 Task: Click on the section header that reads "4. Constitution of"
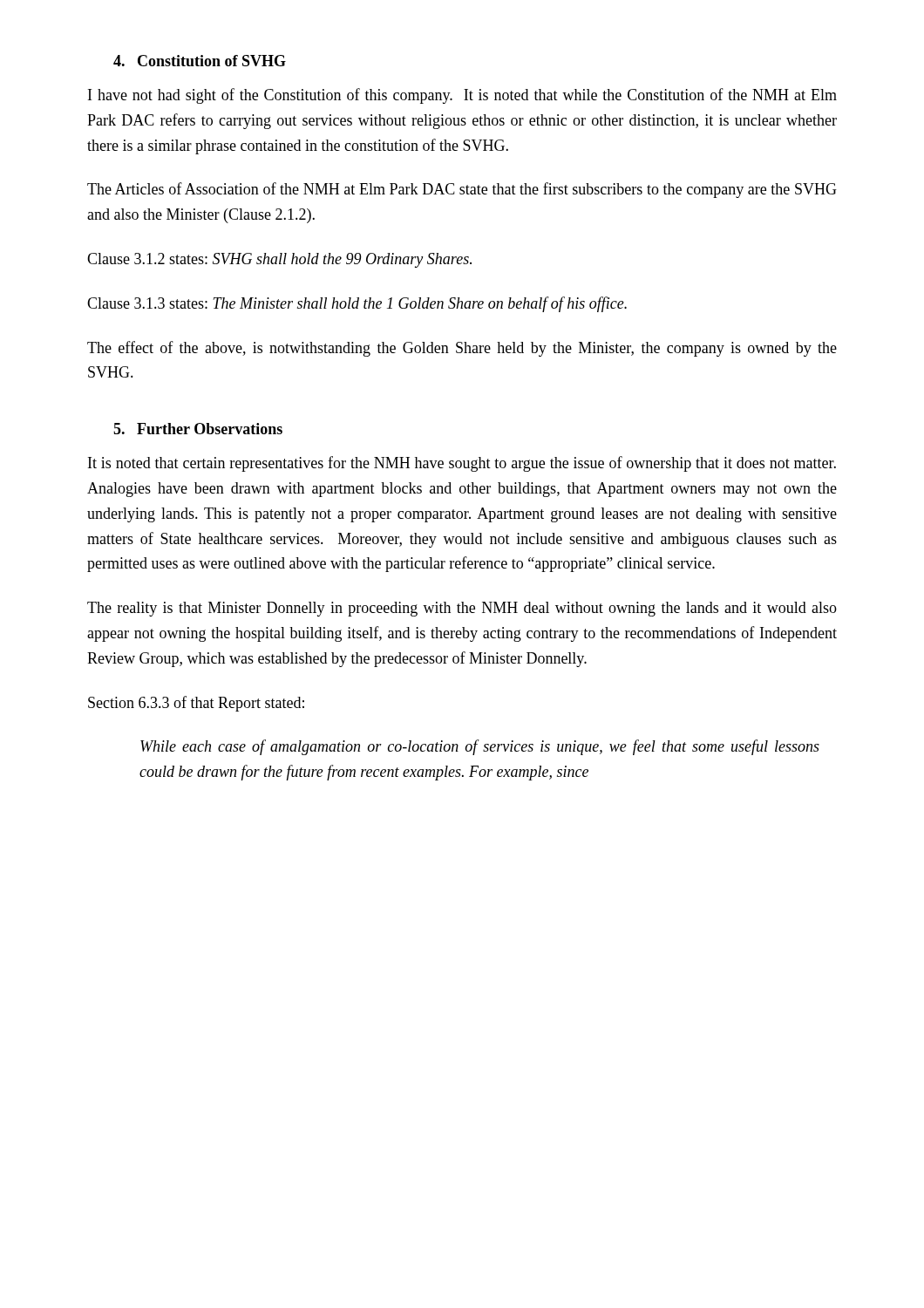point(200,61)
